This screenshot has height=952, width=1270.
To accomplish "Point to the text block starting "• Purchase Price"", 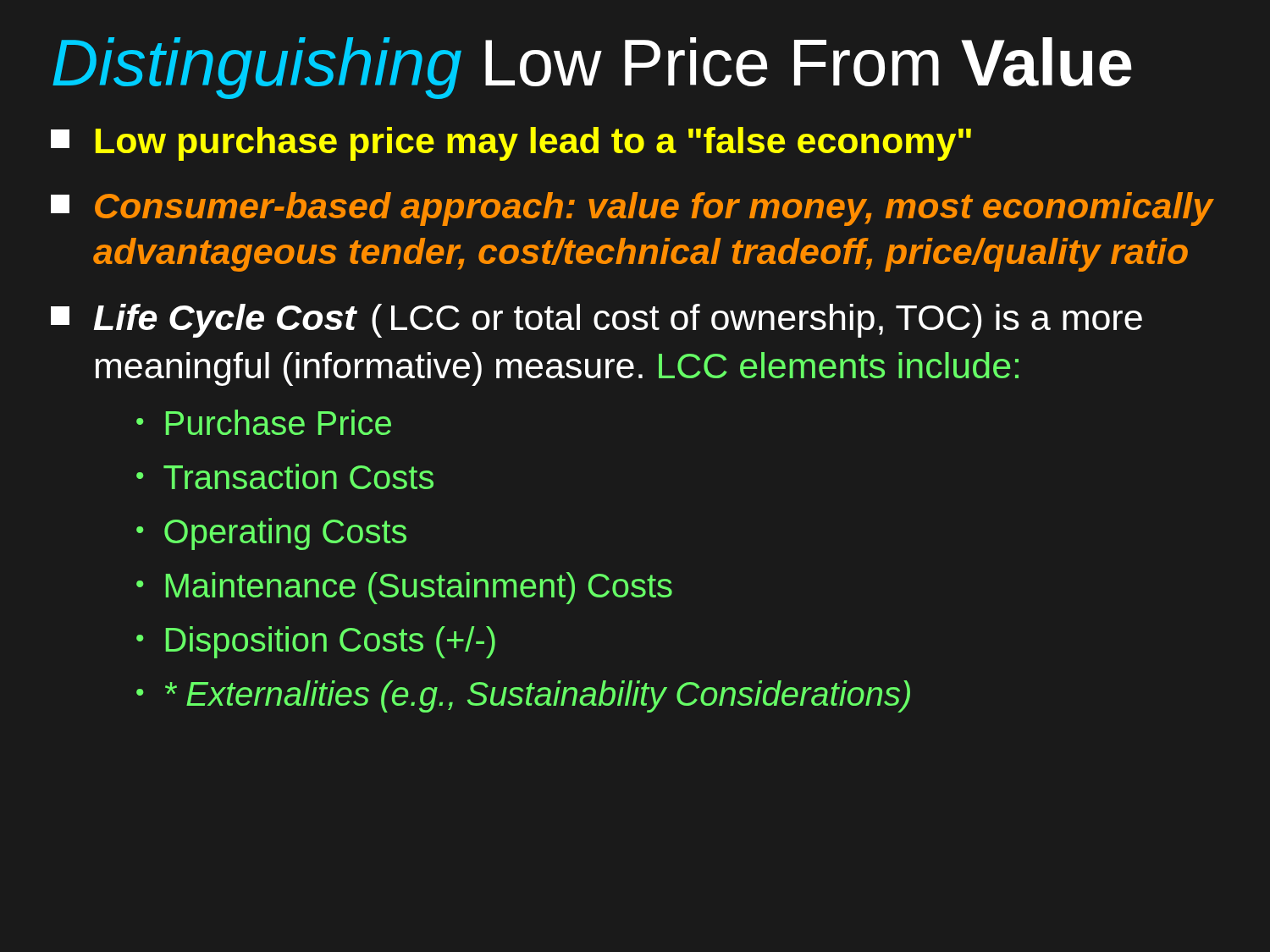I will pos(264,423).
